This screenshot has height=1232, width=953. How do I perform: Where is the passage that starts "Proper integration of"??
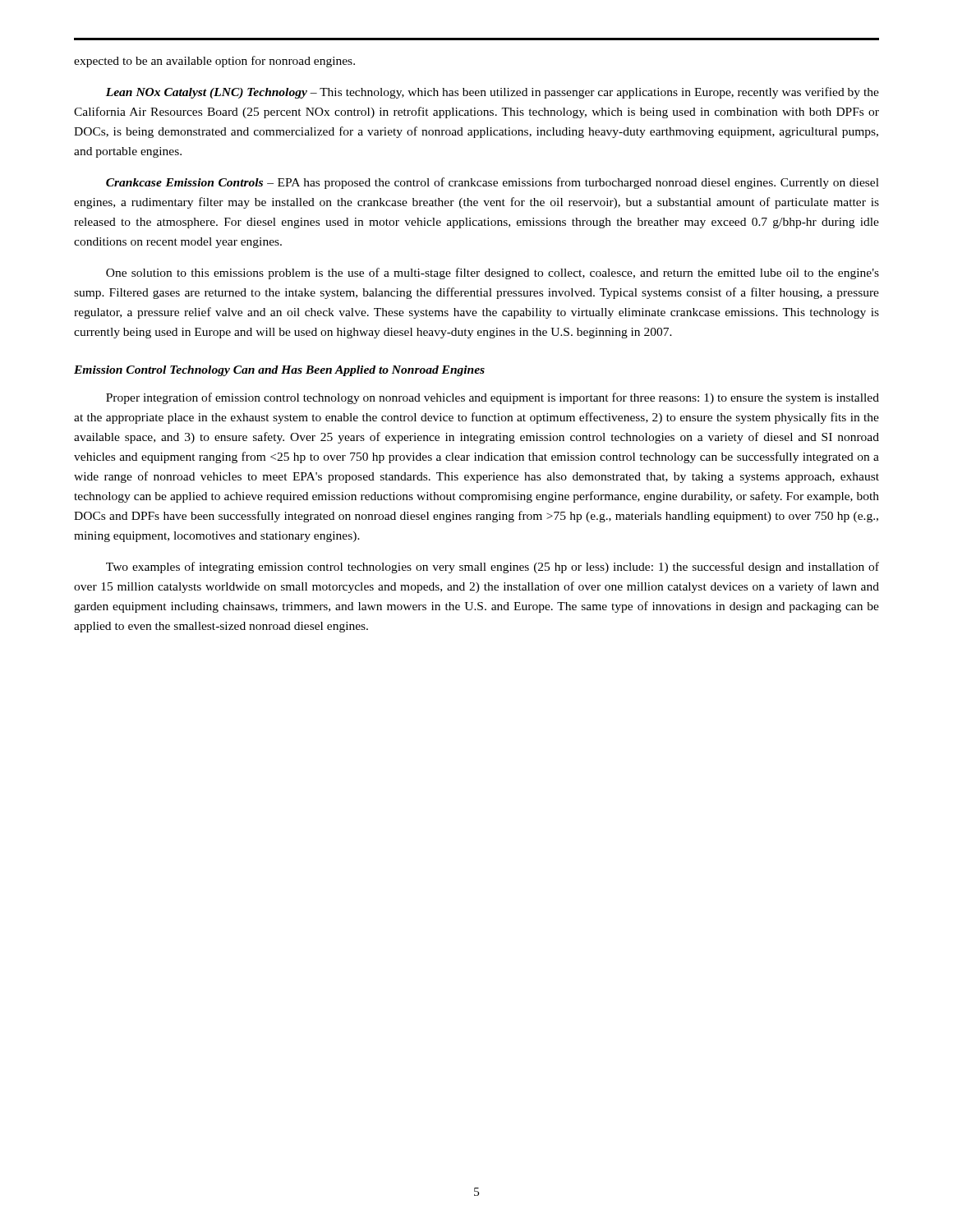[476, 467]
